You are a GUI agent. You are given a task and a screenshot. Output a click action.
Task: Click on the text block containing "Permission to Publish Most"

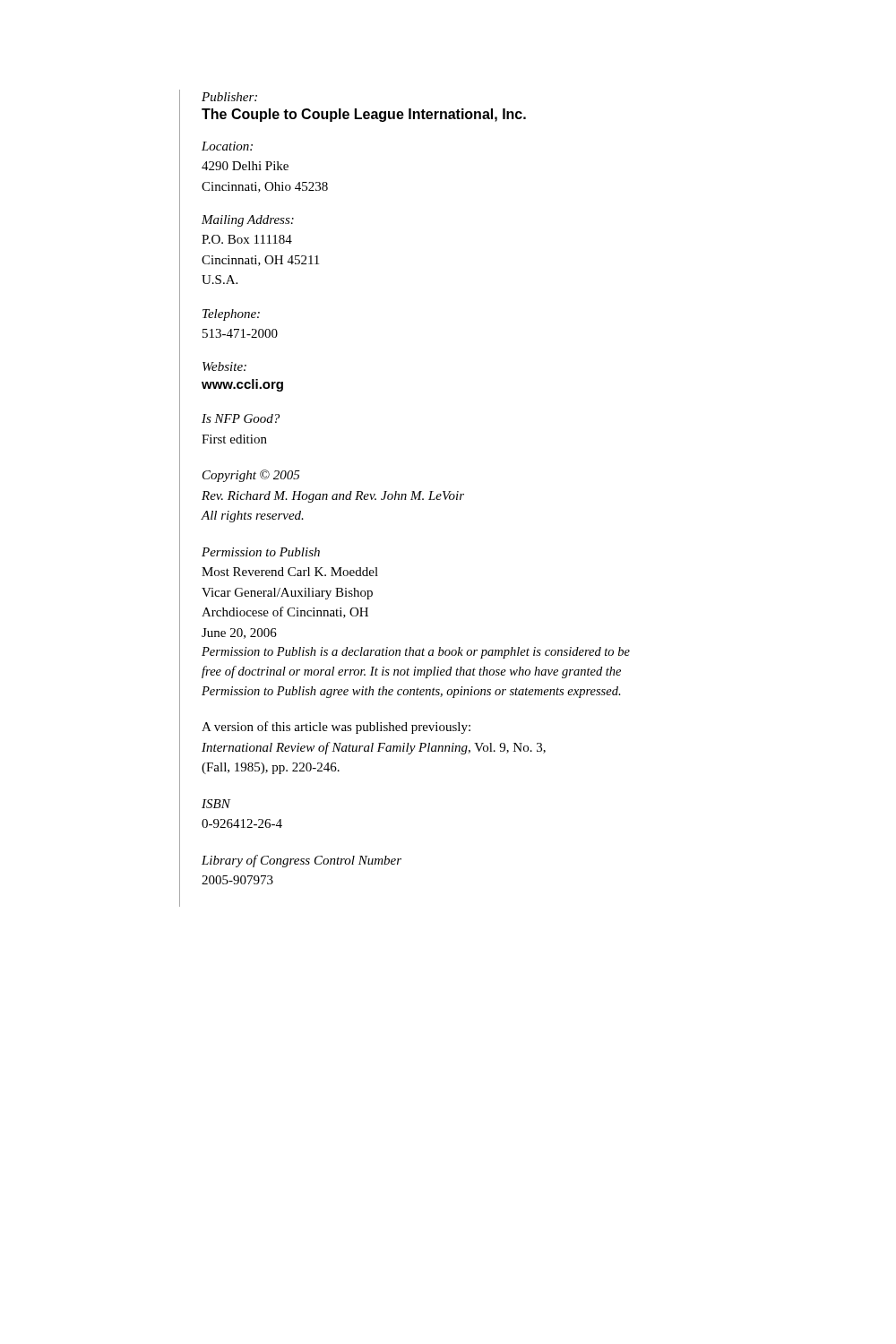click(x=261, y=552)
